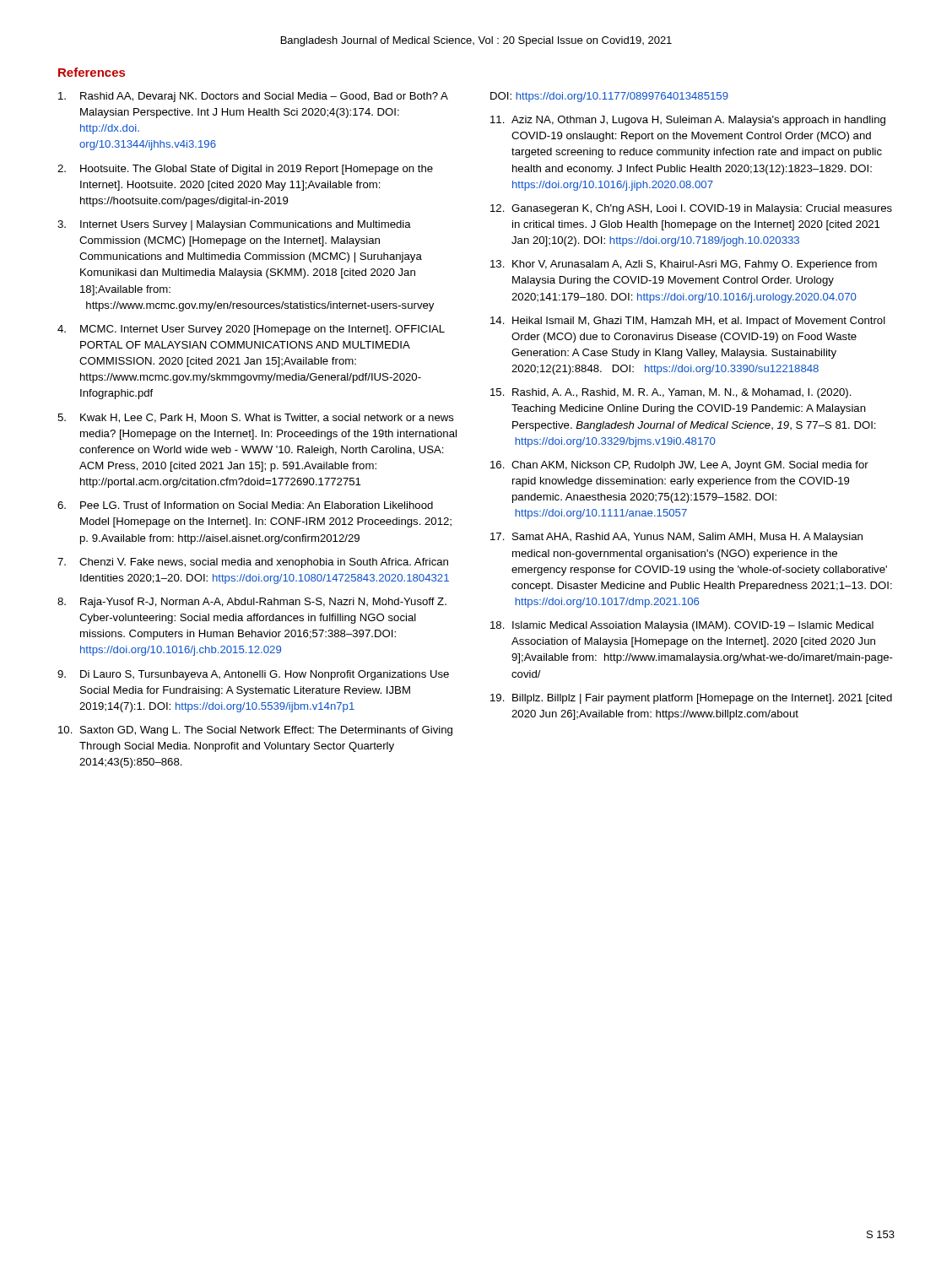Point to the block beginning "Rashid AA, Devaraj"

point(260,120)
